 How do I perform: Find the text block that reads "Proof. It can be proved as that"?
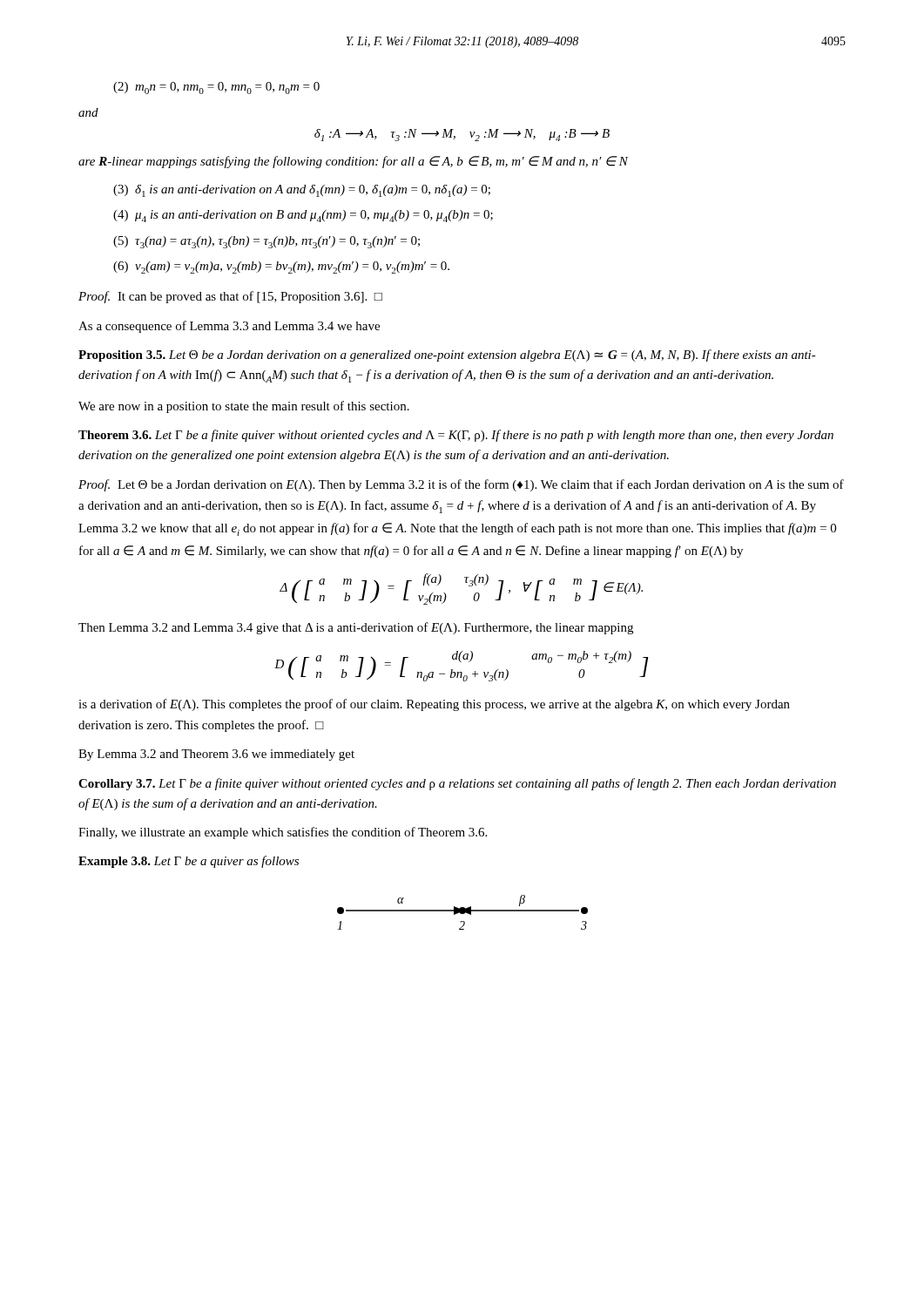pos(230,297)
